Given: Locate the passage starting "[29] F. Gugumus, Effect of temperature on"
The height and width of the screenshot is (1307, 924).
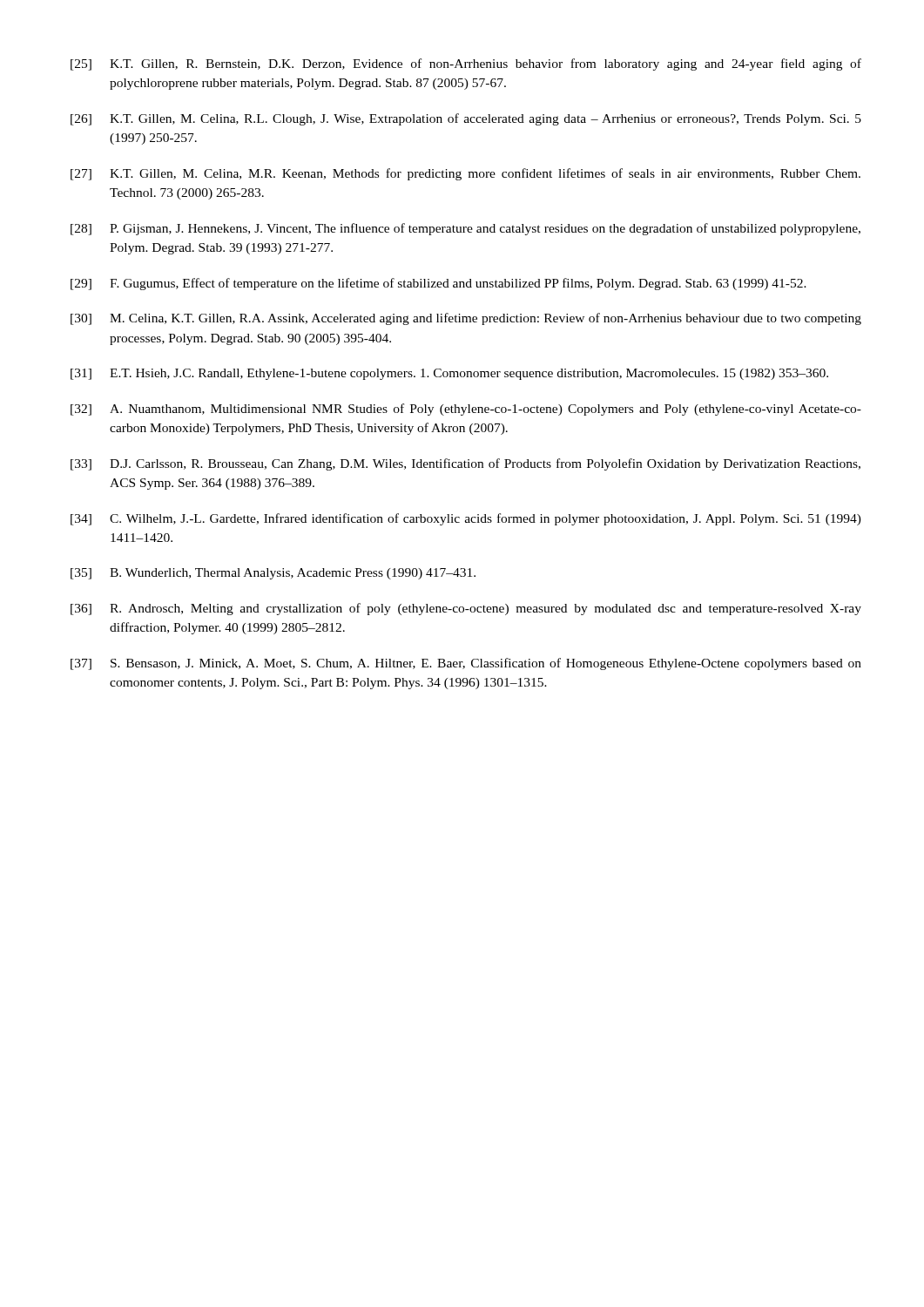Looking at the screenshot, I should [x=465, y=283].
